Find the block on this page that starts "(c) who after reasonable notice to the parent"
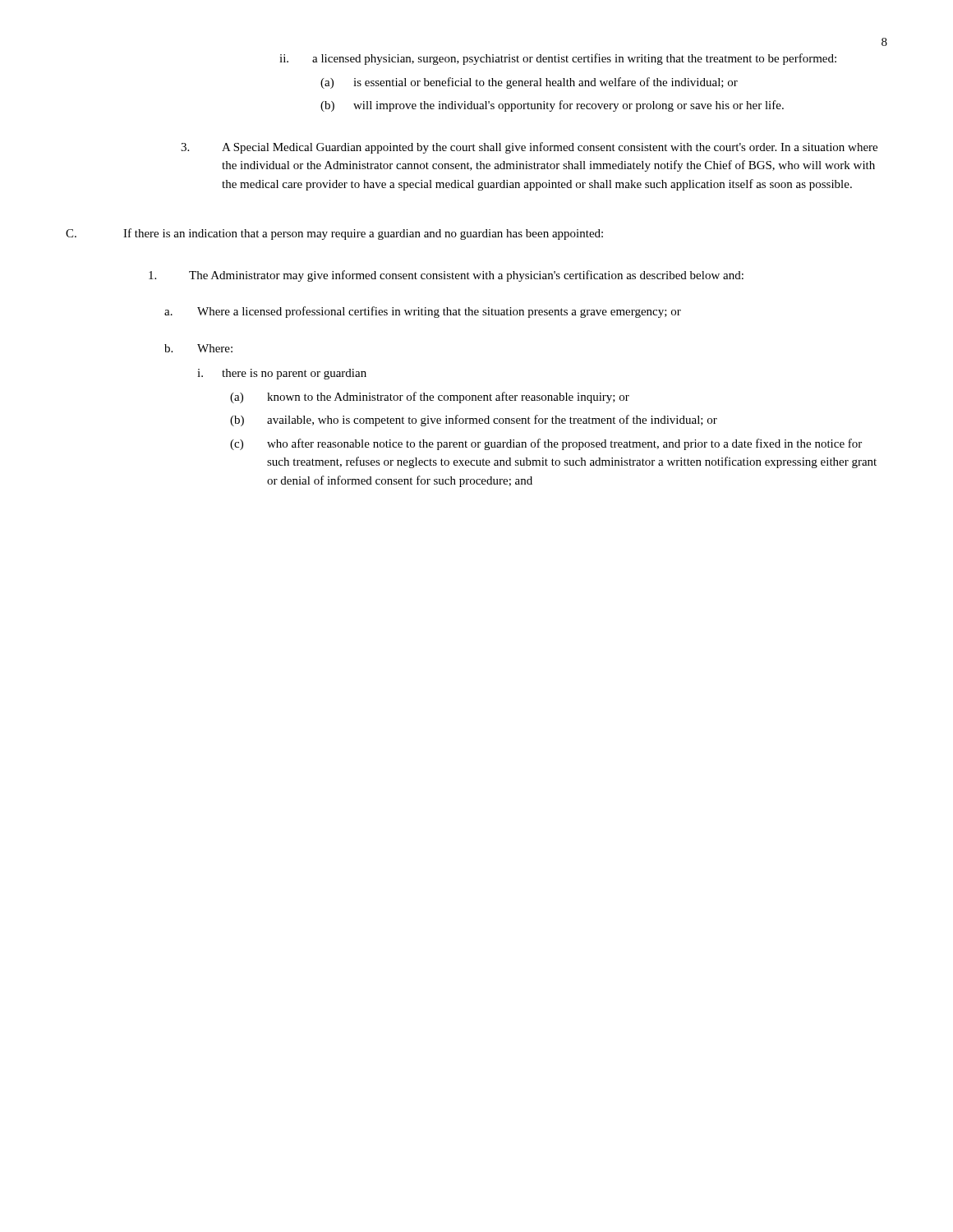Viewport: 953px width, 1232px height. coord(559,462)
